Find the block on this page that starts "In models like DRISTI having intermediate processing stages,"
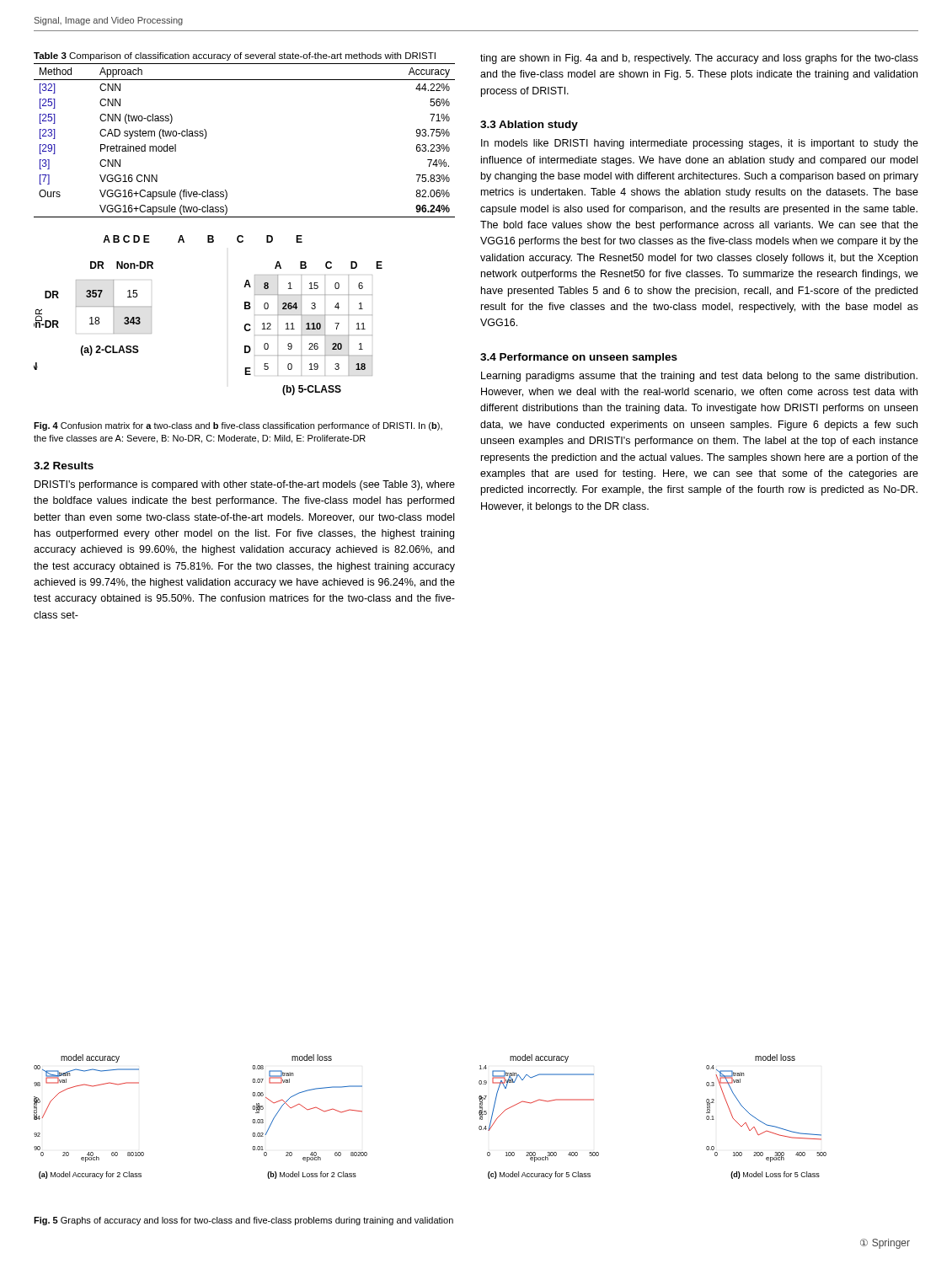Screen dimensions: 1264x952 pyautogui.click(x=699, y=233)
